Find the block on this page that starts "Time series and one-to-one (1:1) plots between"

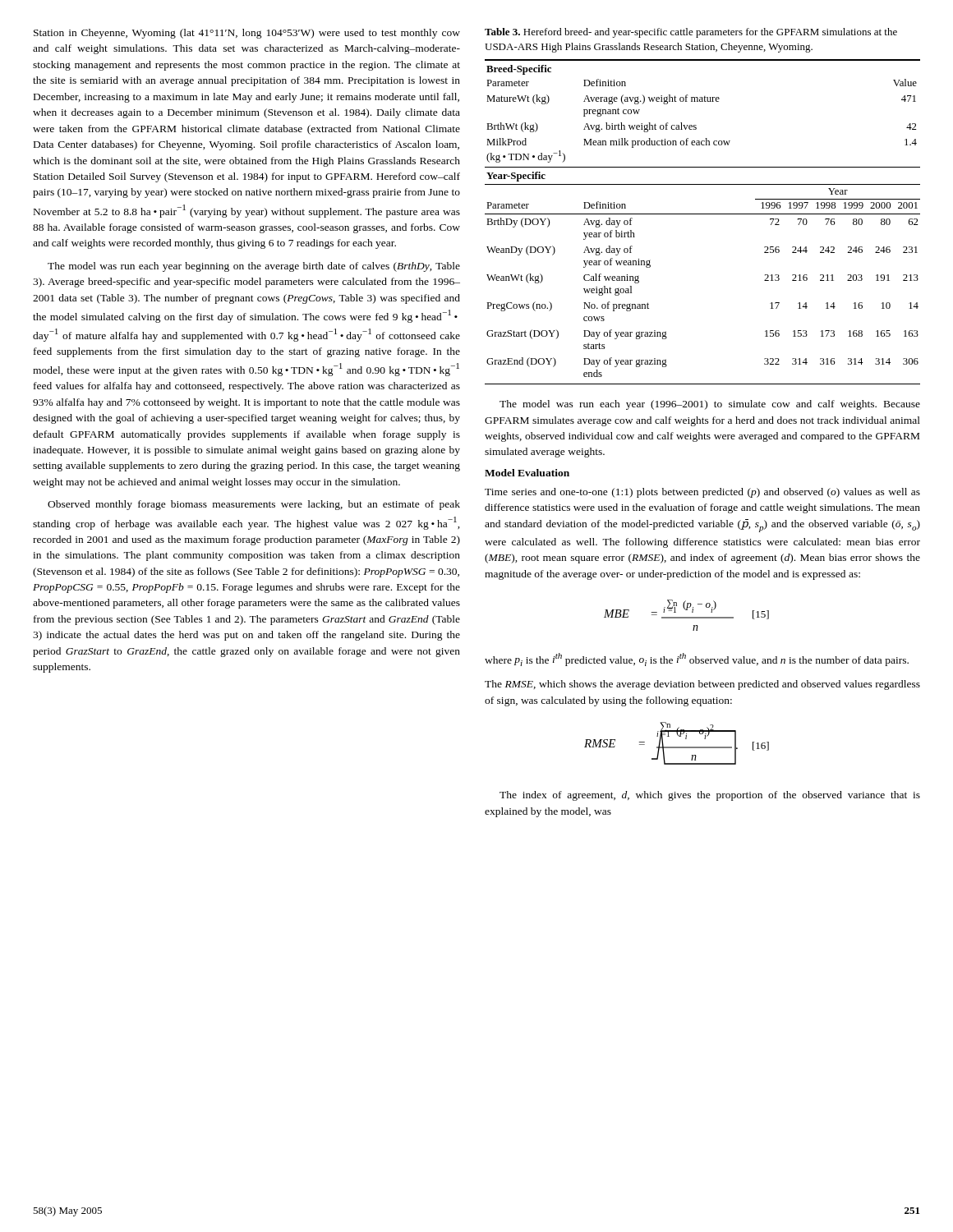click(702, 532)
